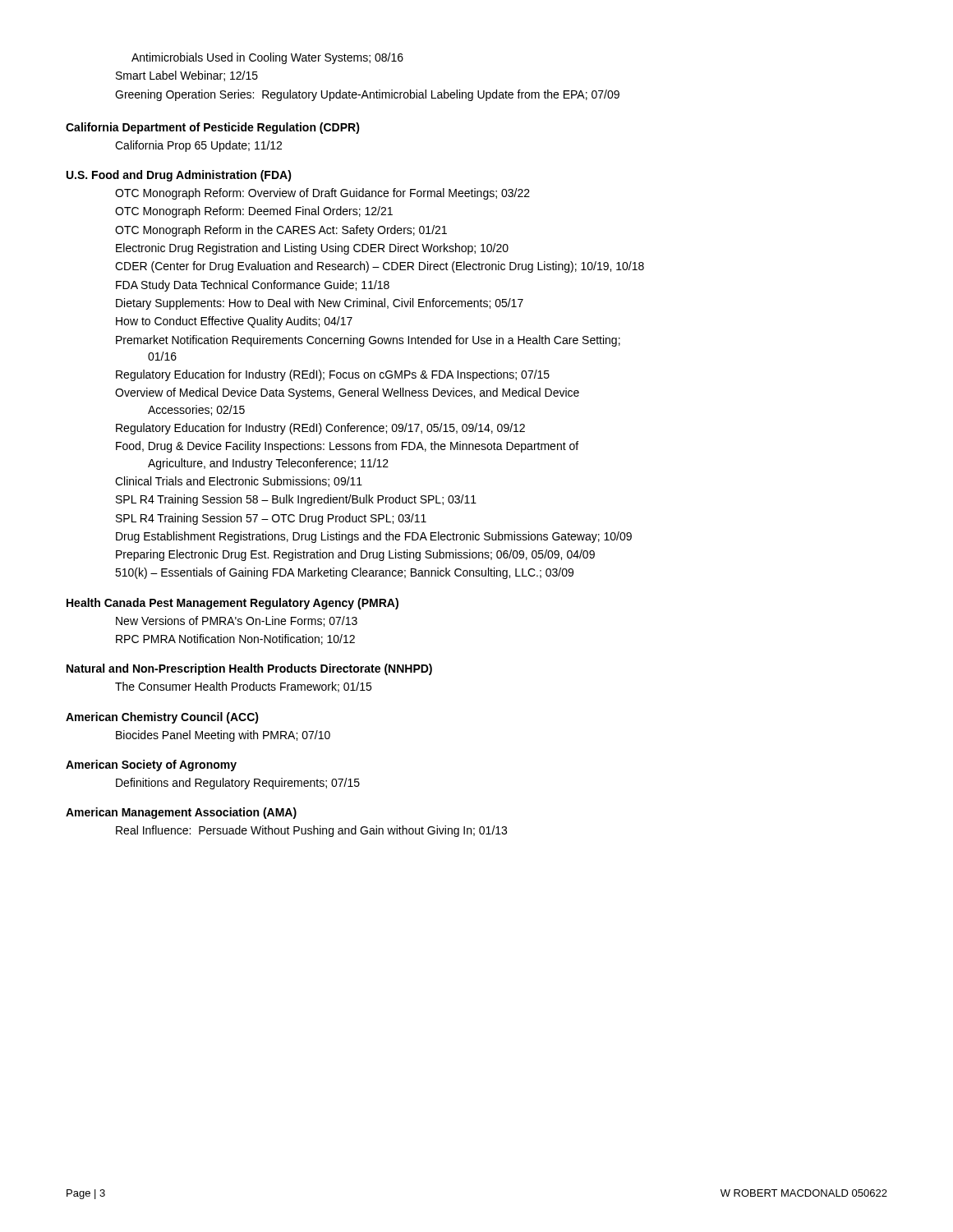Viewport: 953px width, 1232px height.
Task: Select the list item containing "Dietary Supplements: How"
Action: click(x=319, y=303)
